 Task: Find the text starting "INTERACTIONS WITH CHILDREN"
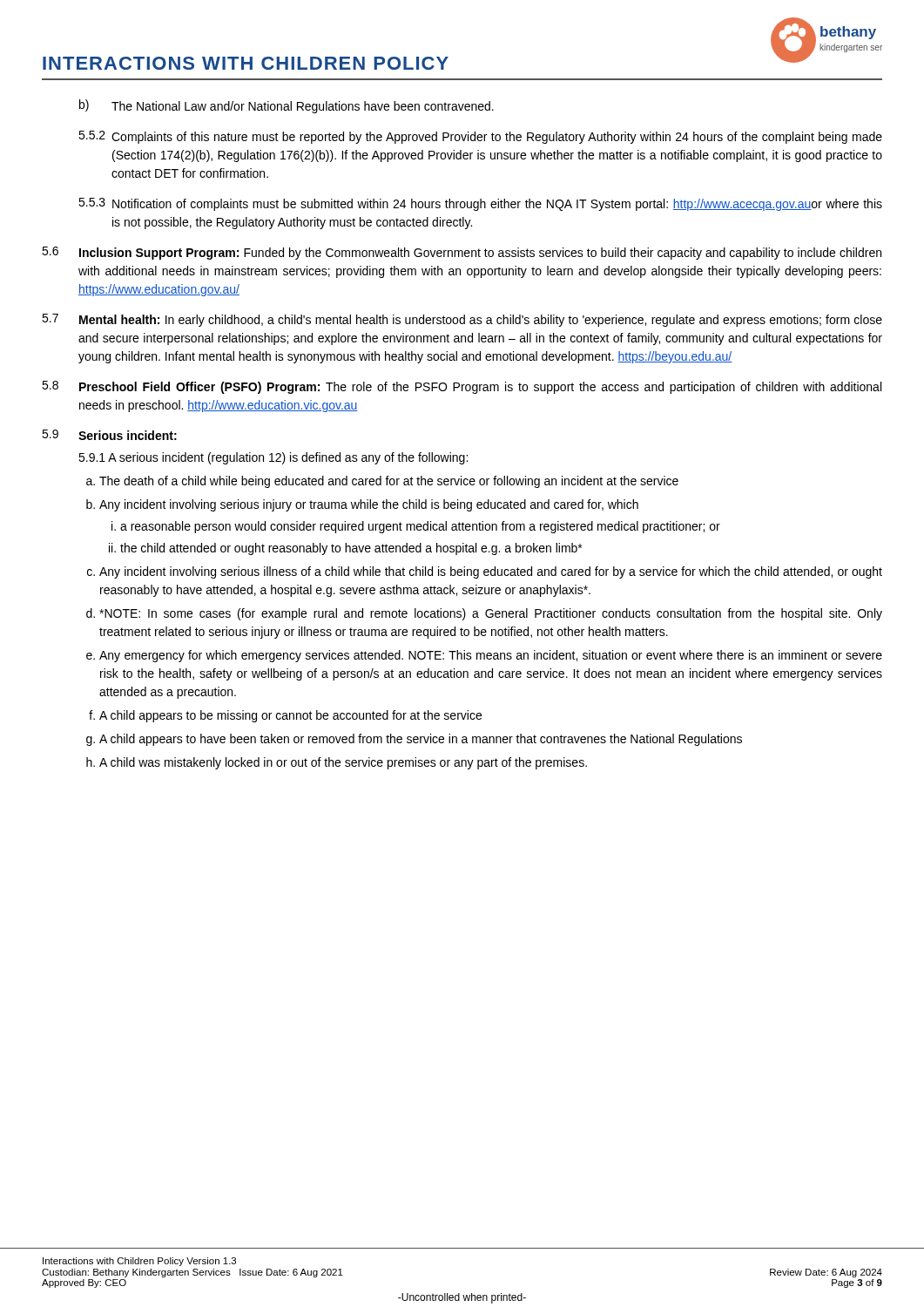pos(246,63)
